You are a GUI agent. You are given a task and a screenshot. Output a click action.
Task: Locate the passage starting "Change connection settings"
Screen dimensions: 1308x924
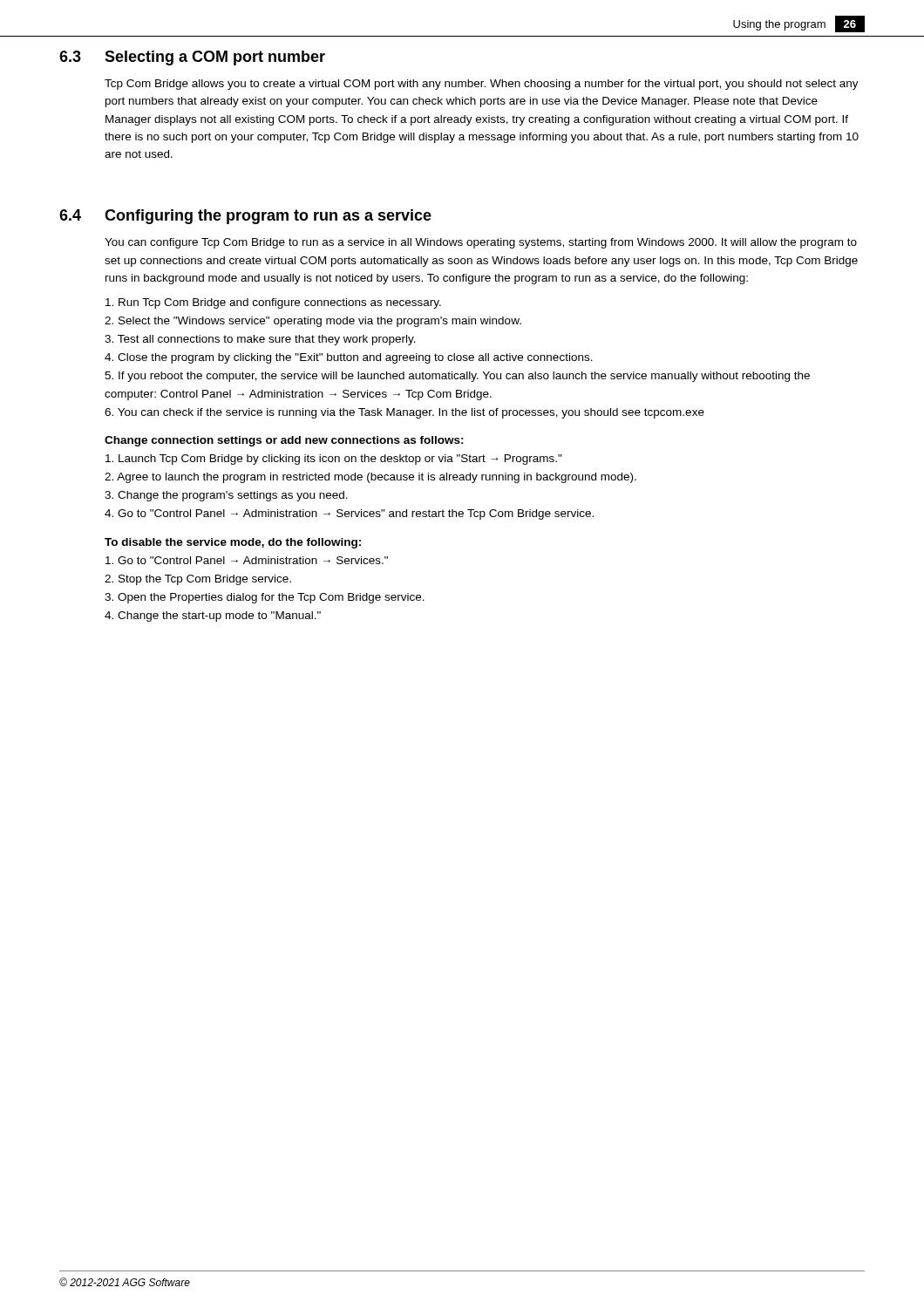pyautogui.click(x=284, y=440)
